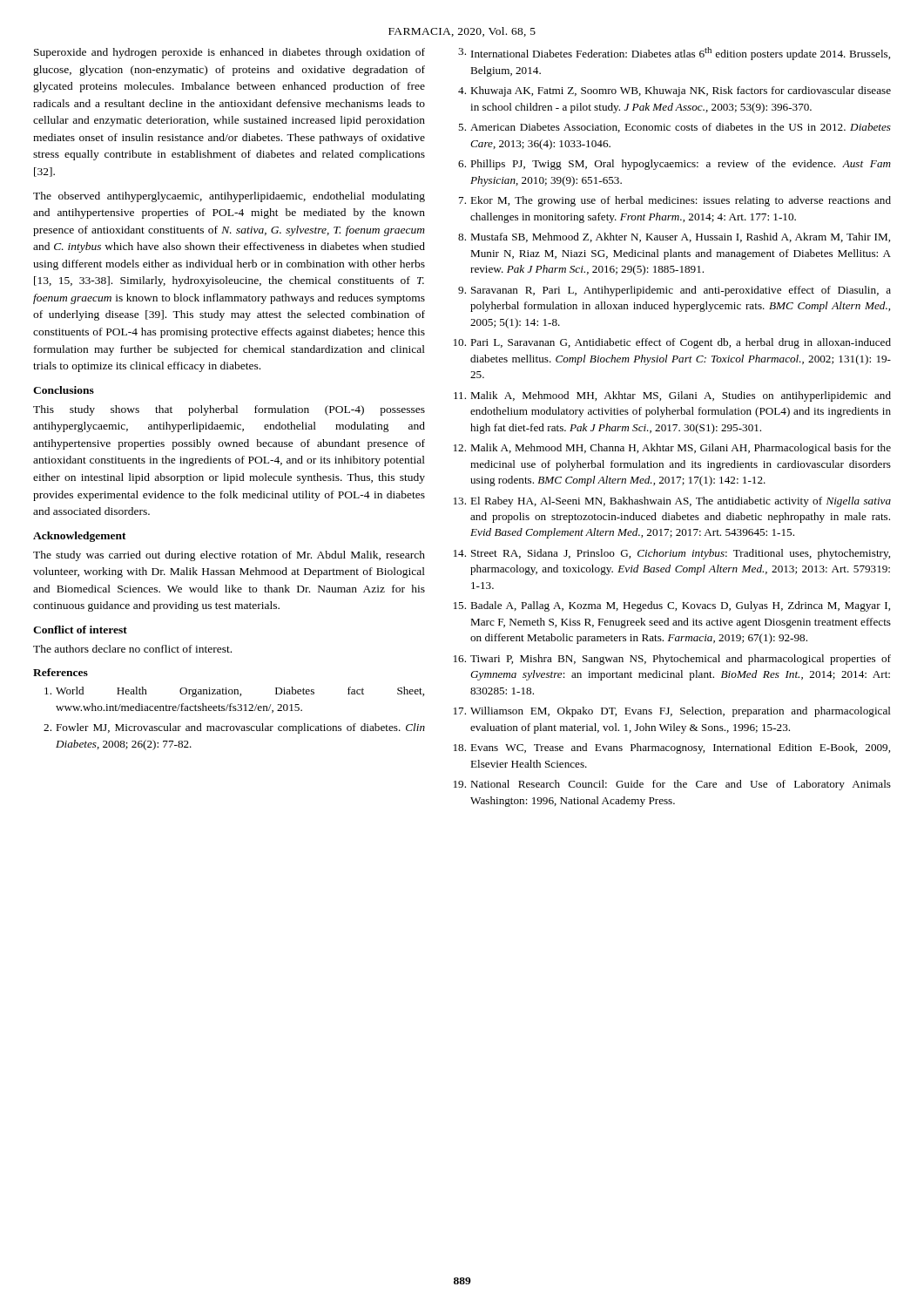924x1307 pixels.
Task: Select the passage starting "18. Evans WC, Trease and"
Action: point(669,756)
